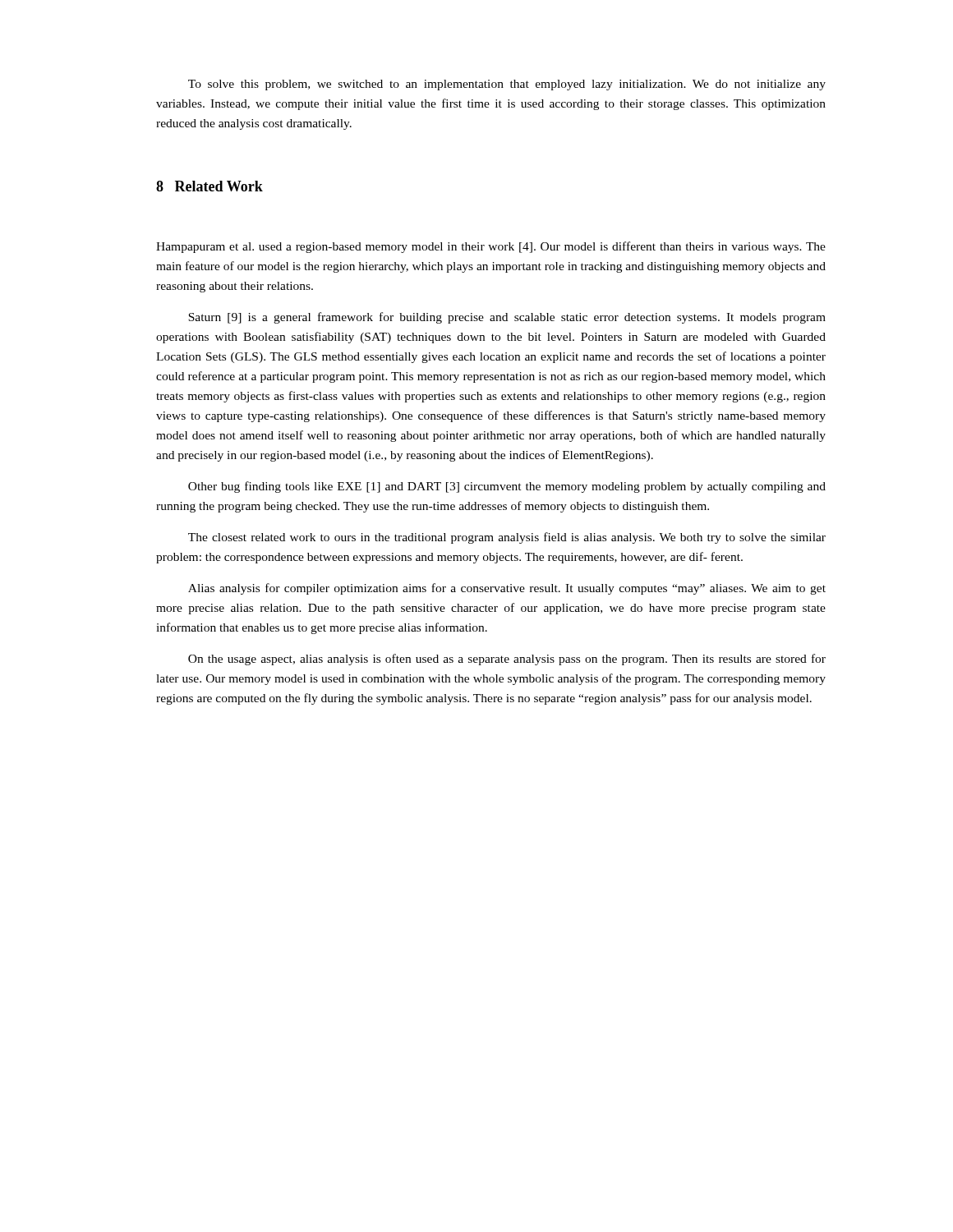Viewport: 953px width, 1232px height.
Task: Find the passage starting "Hampapuram et al. used a region-based"
Action: (491, 266)
